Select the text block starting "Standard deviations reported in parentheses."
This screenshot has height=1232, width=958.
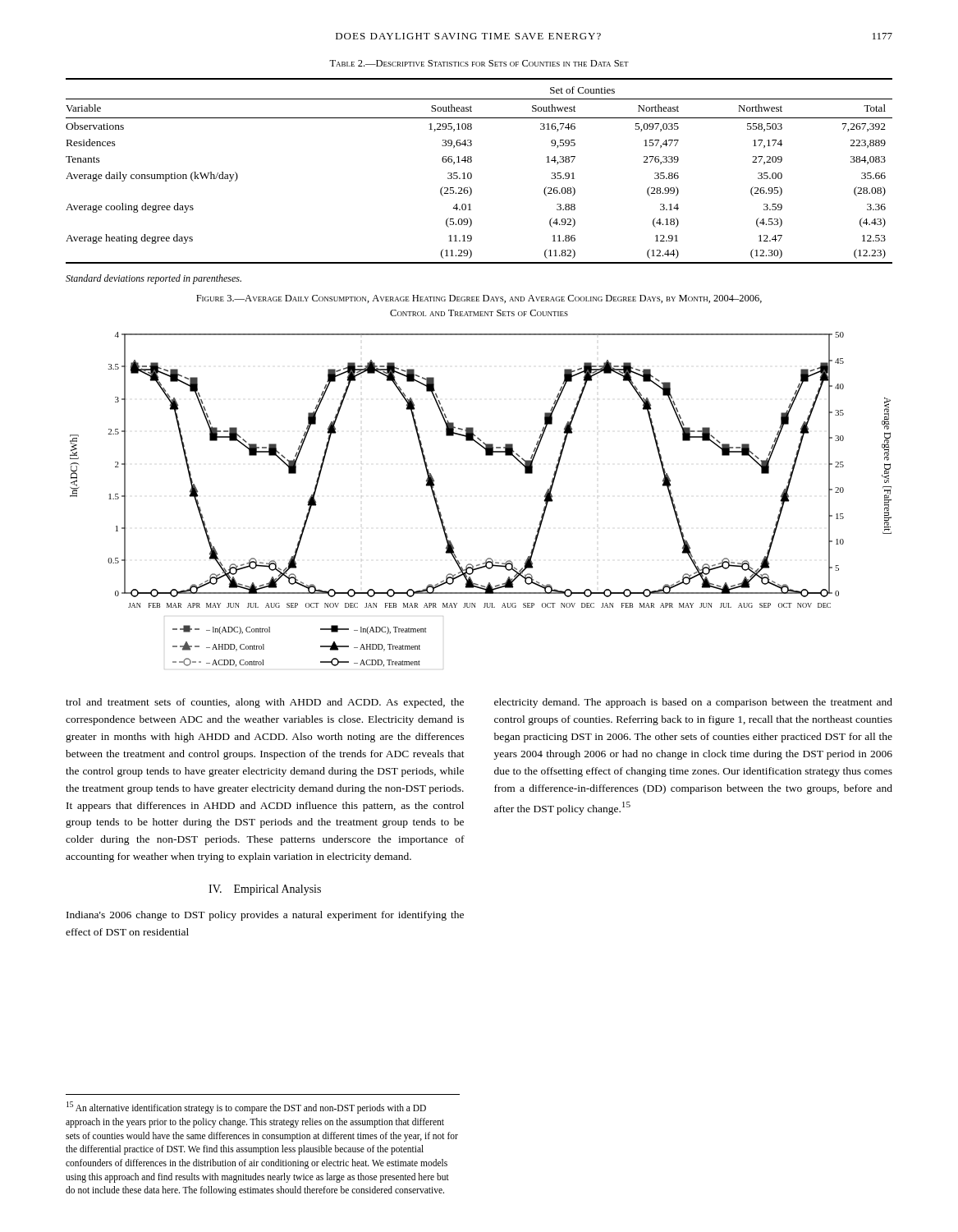pos(154,278)
